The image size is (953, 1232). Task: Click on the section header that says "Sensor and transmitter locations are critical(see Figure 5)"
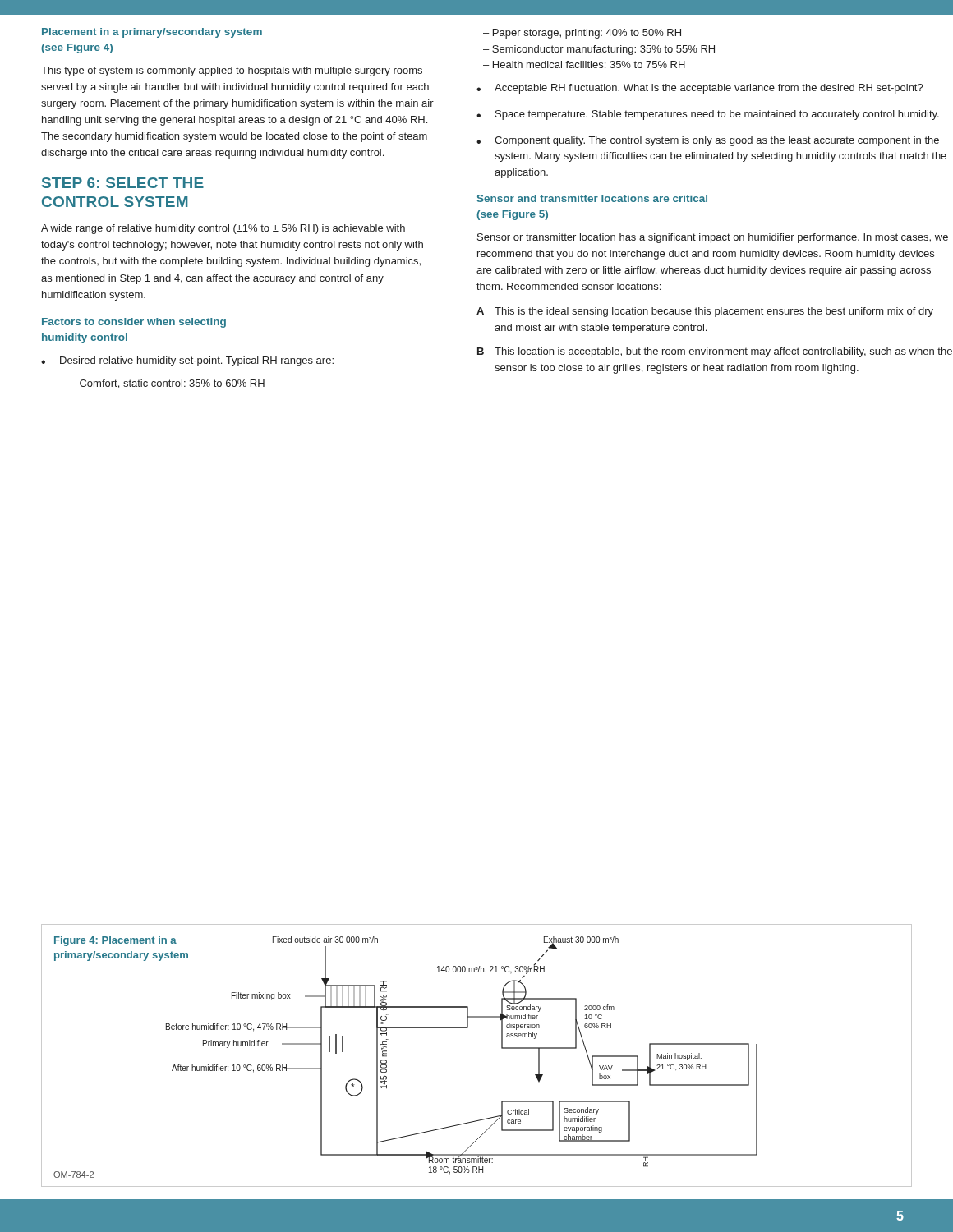[592, 206]
